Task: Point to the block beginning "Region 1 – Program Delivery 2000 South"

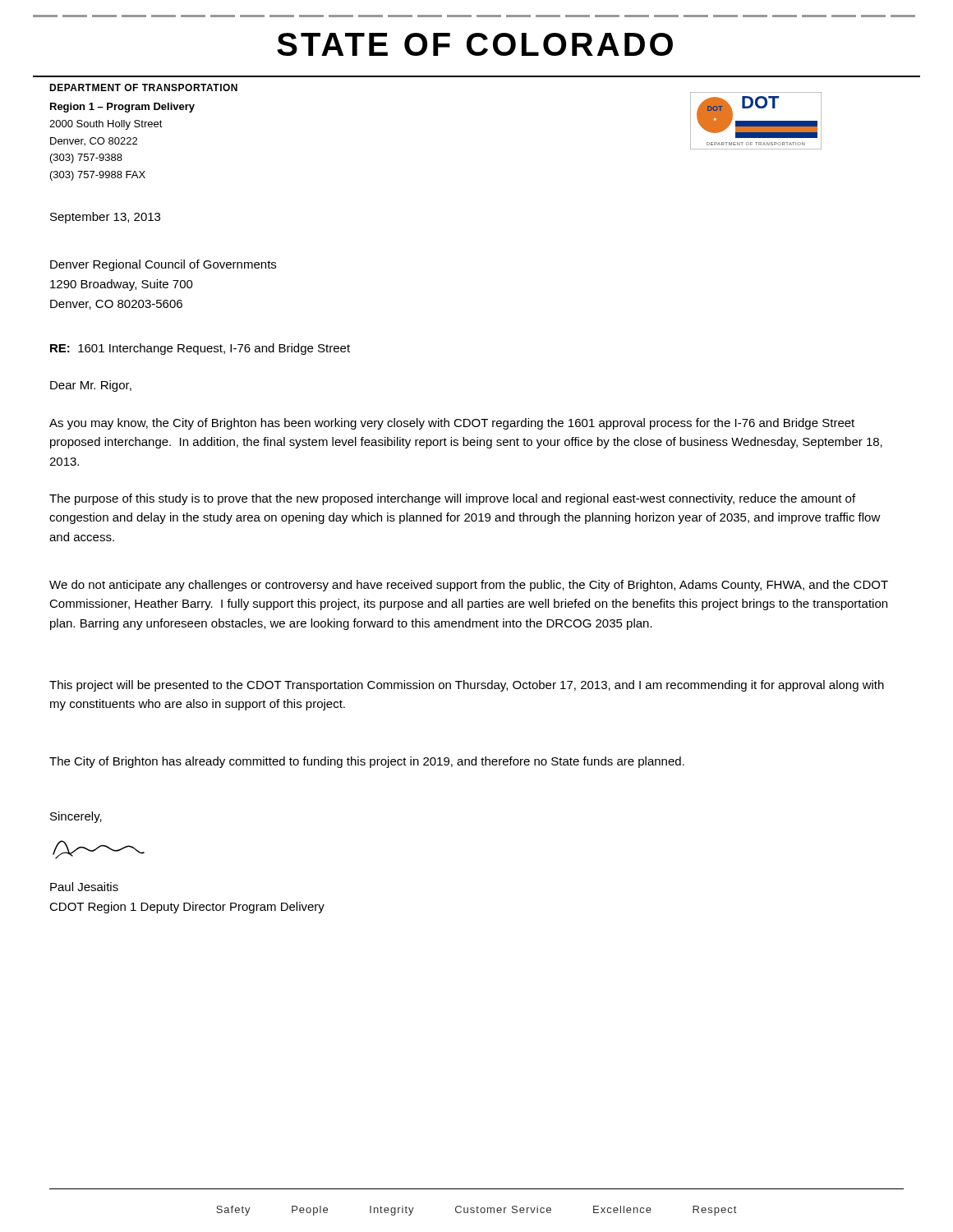Action: [x=122, y=141]
